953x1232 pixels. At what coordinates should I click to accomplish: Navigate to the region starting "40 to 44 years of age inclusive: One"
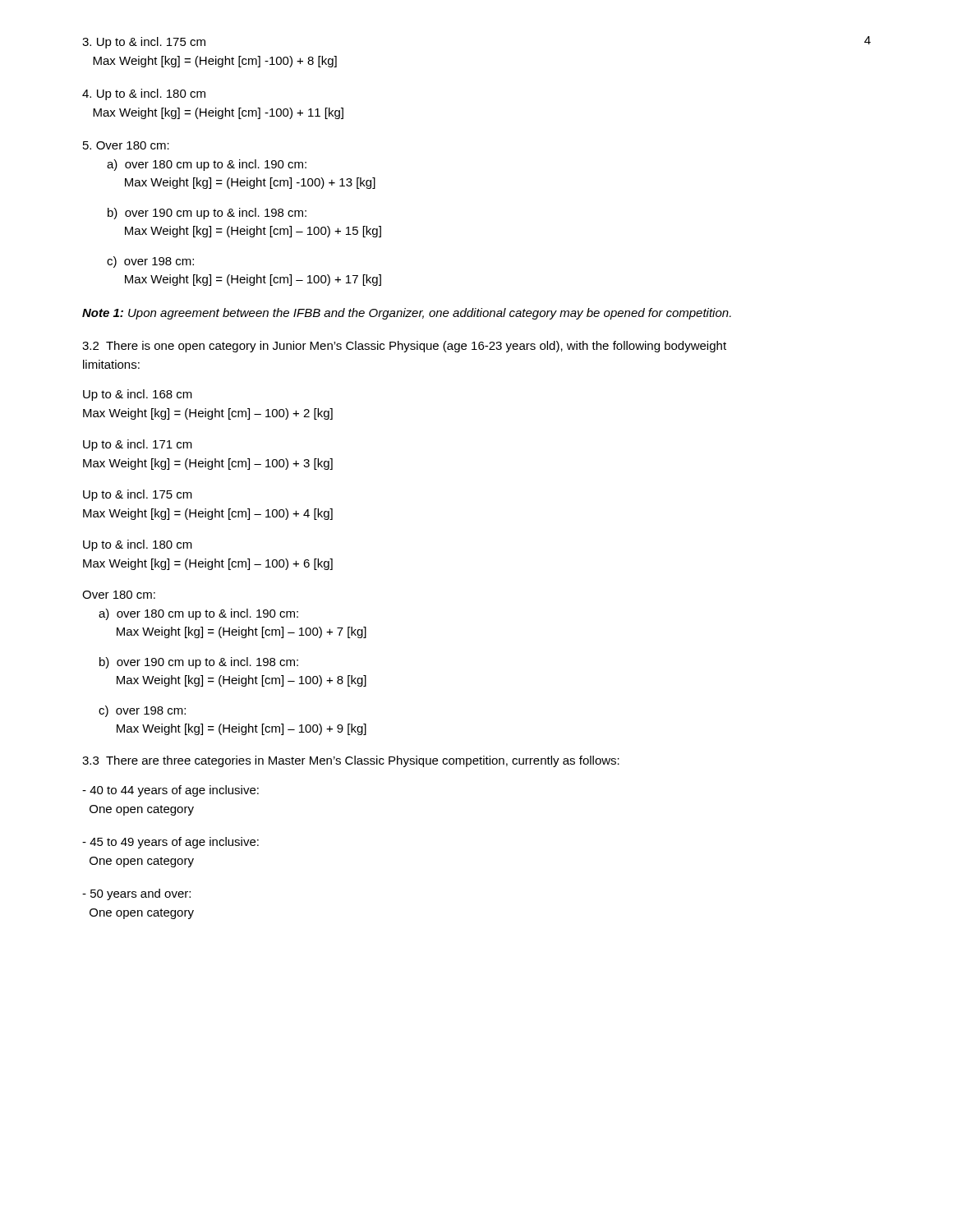(x=171, y=799)
